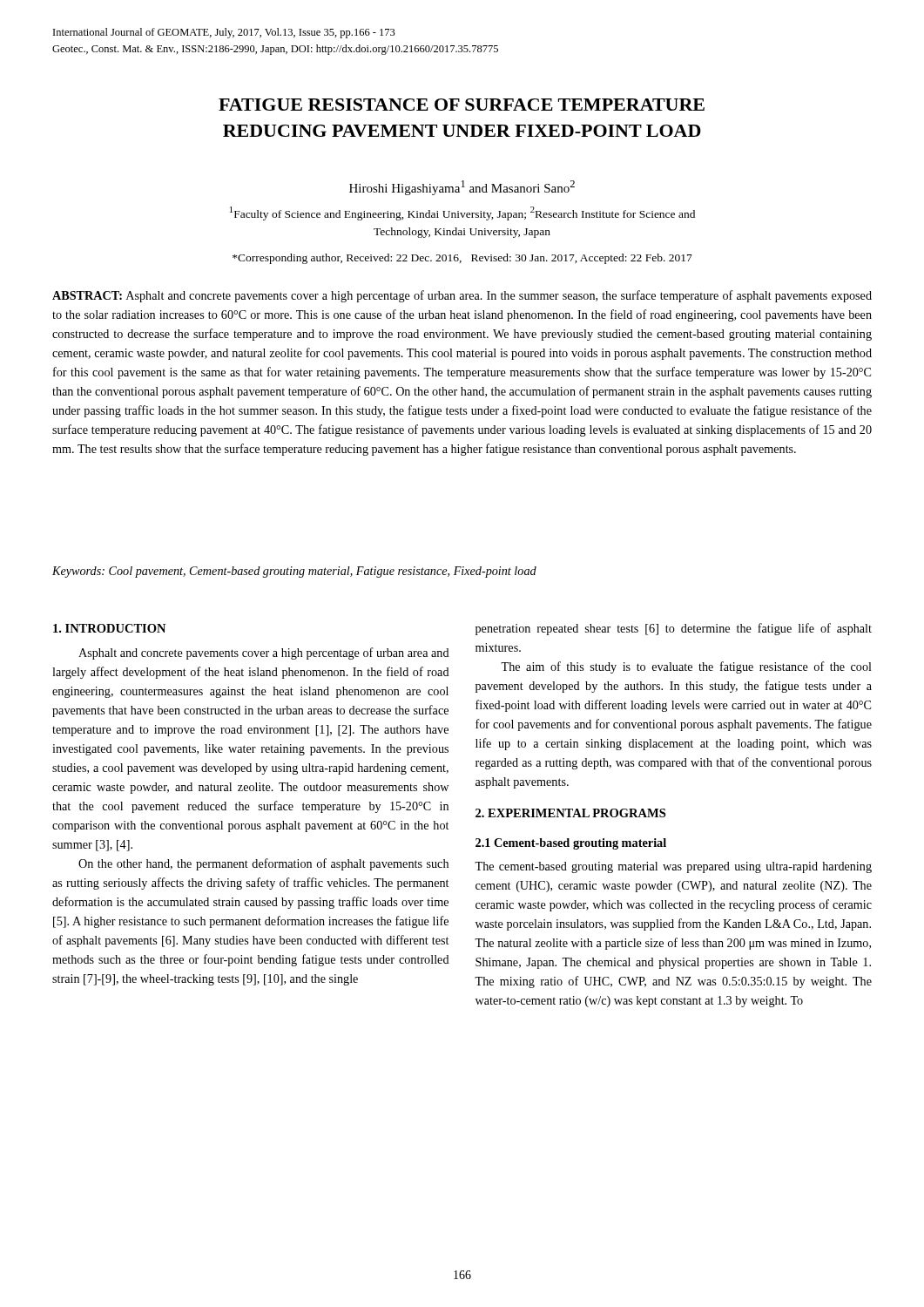The image size is (924, 1307).
Task: Find the text block starting "2.1 Cement-based grouting material"
Action: (x=571, y=843)
